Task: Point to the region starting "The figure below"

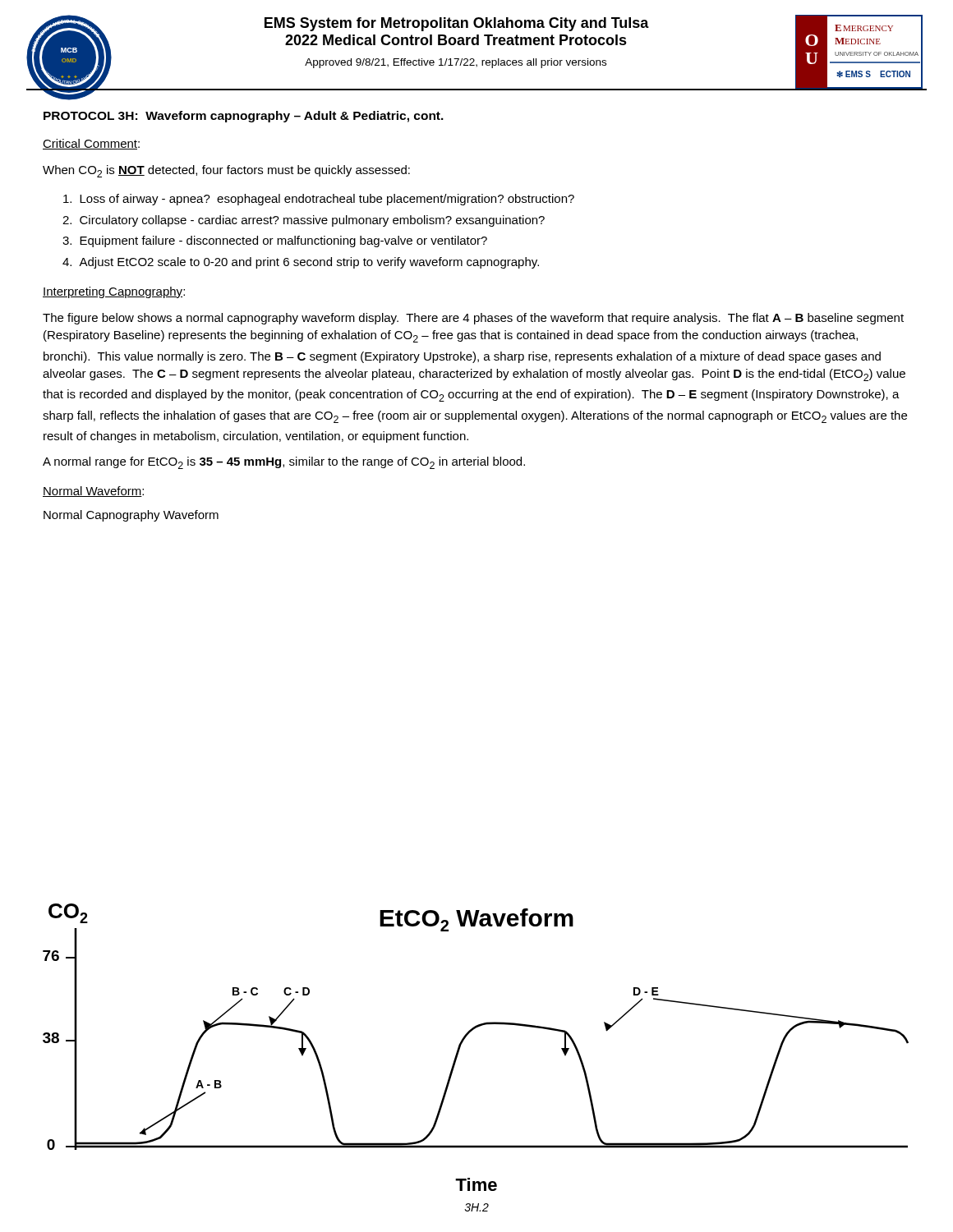Action: pyautogui.click(x=475, y=376)
